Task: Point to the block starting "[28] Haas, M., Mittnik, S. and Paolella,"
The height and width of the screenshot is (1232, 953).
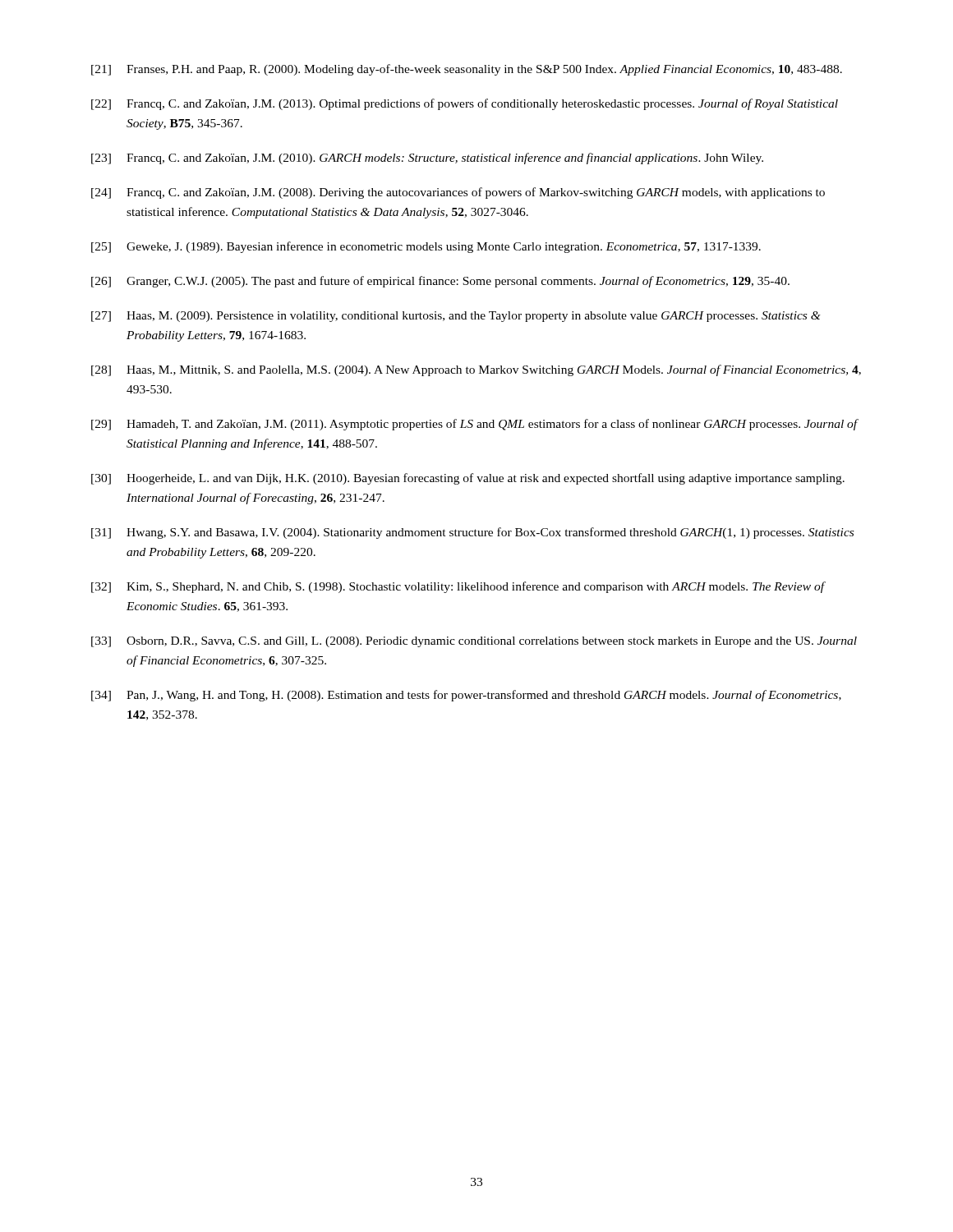Action: (476, 380)
